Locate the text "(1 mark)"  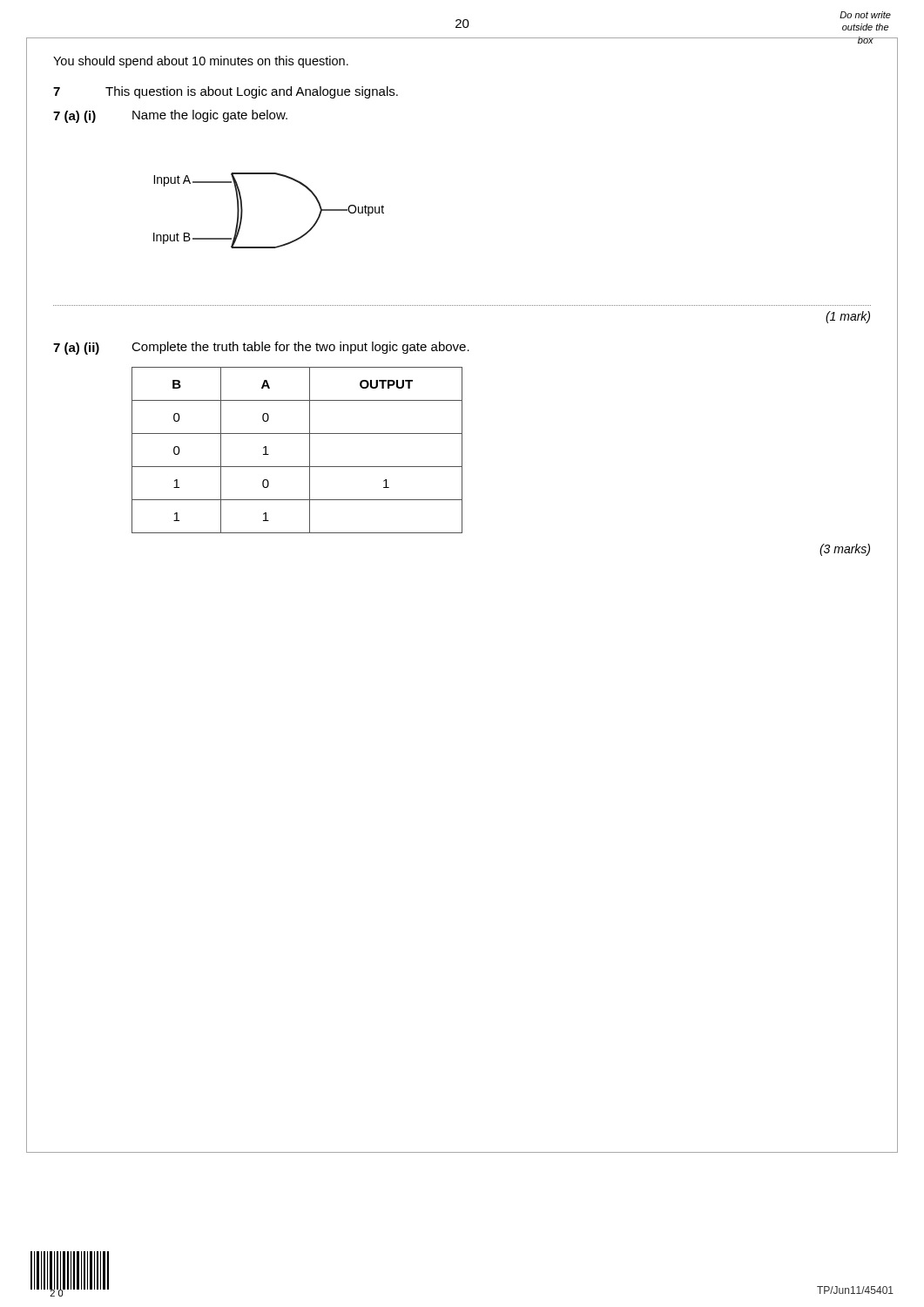[848, 316]
